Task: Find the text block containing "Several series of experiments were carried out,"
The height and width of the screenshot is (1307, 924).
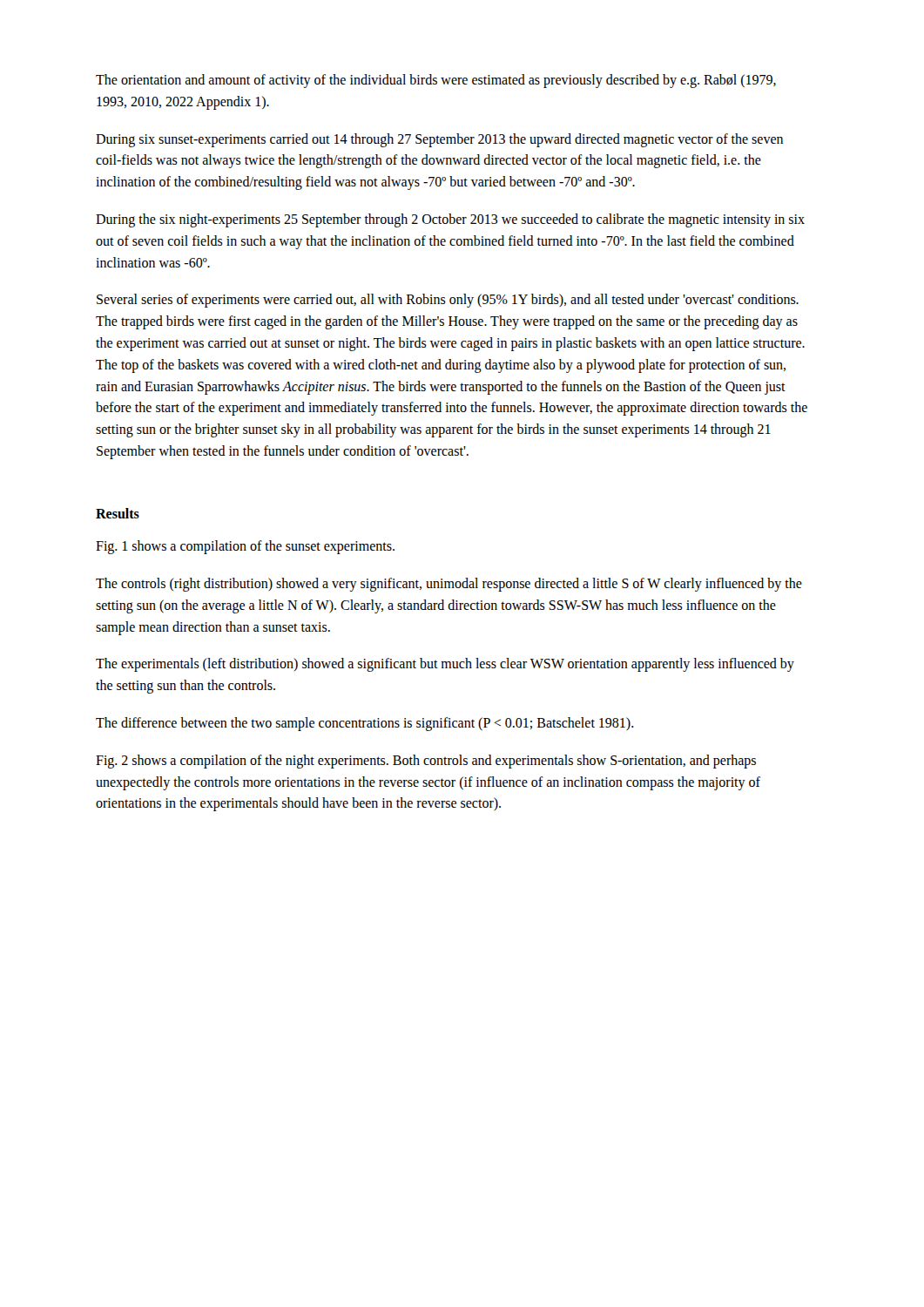Action: coord(452,375)
